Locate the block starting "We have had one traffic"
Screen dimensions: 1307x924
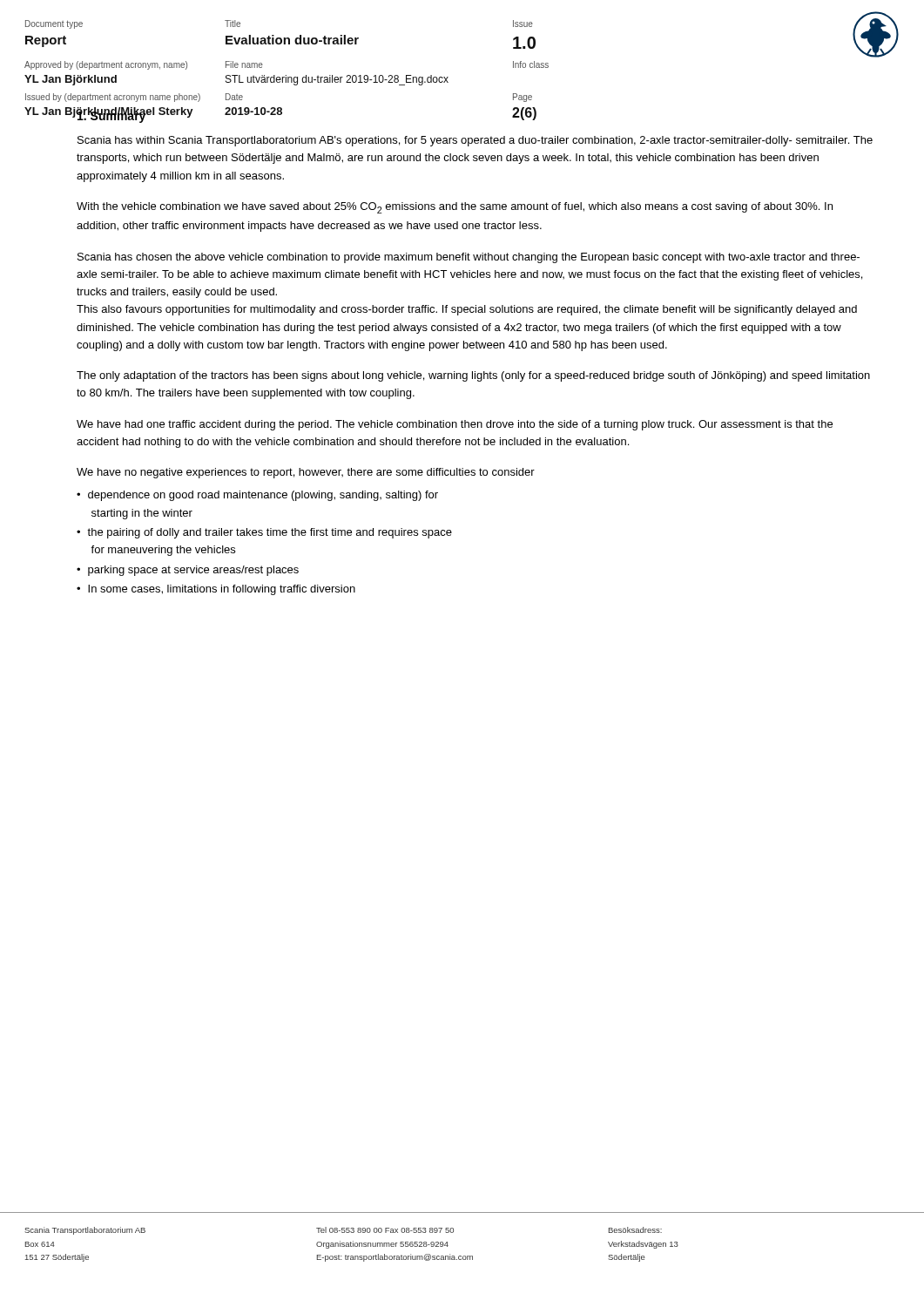[455, 432]
